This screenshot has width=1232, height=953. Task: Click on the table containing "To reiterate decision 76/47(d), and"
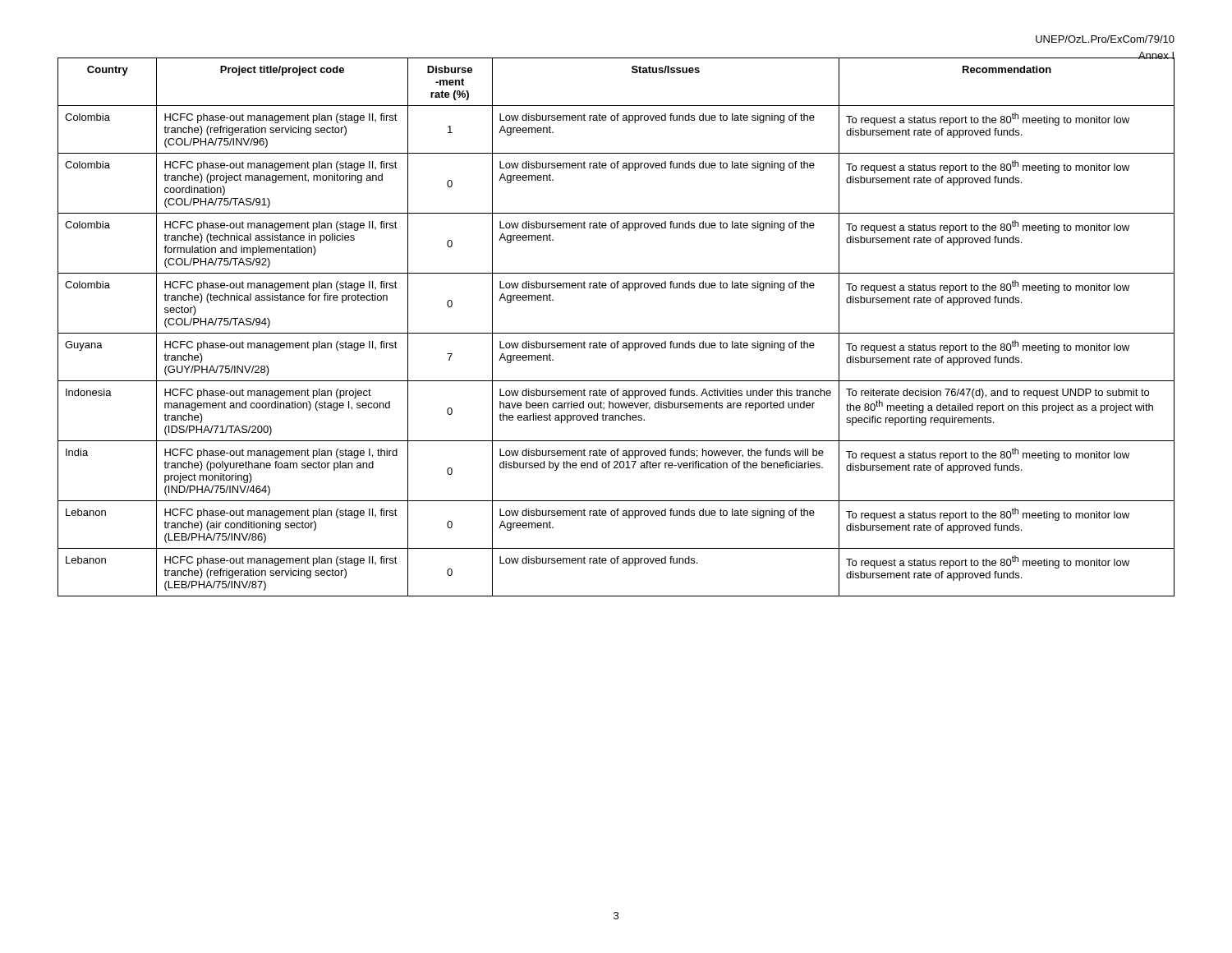(x=616, y=327)
